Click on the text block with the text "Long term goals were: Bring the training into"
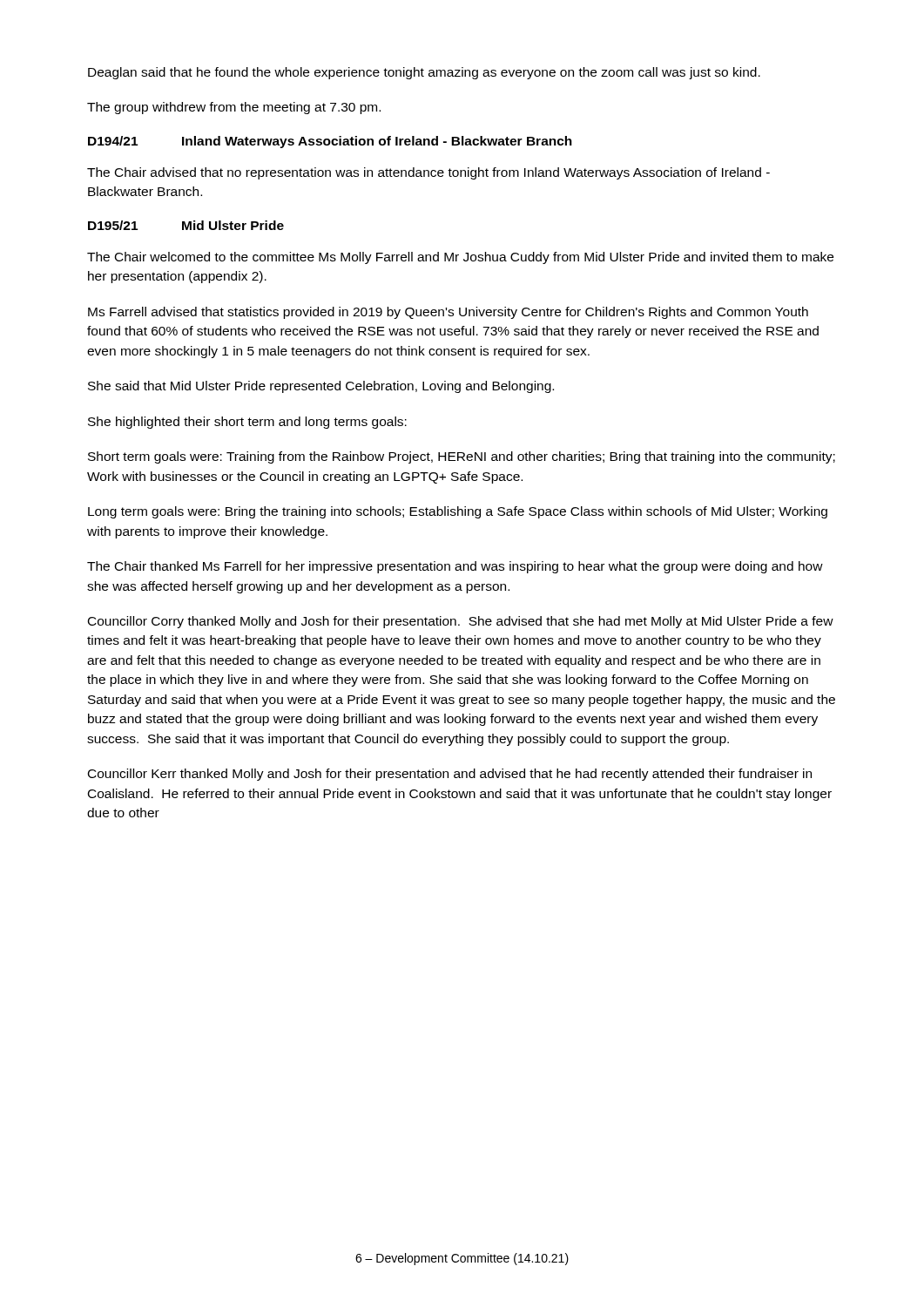 [x=462, y=522]
